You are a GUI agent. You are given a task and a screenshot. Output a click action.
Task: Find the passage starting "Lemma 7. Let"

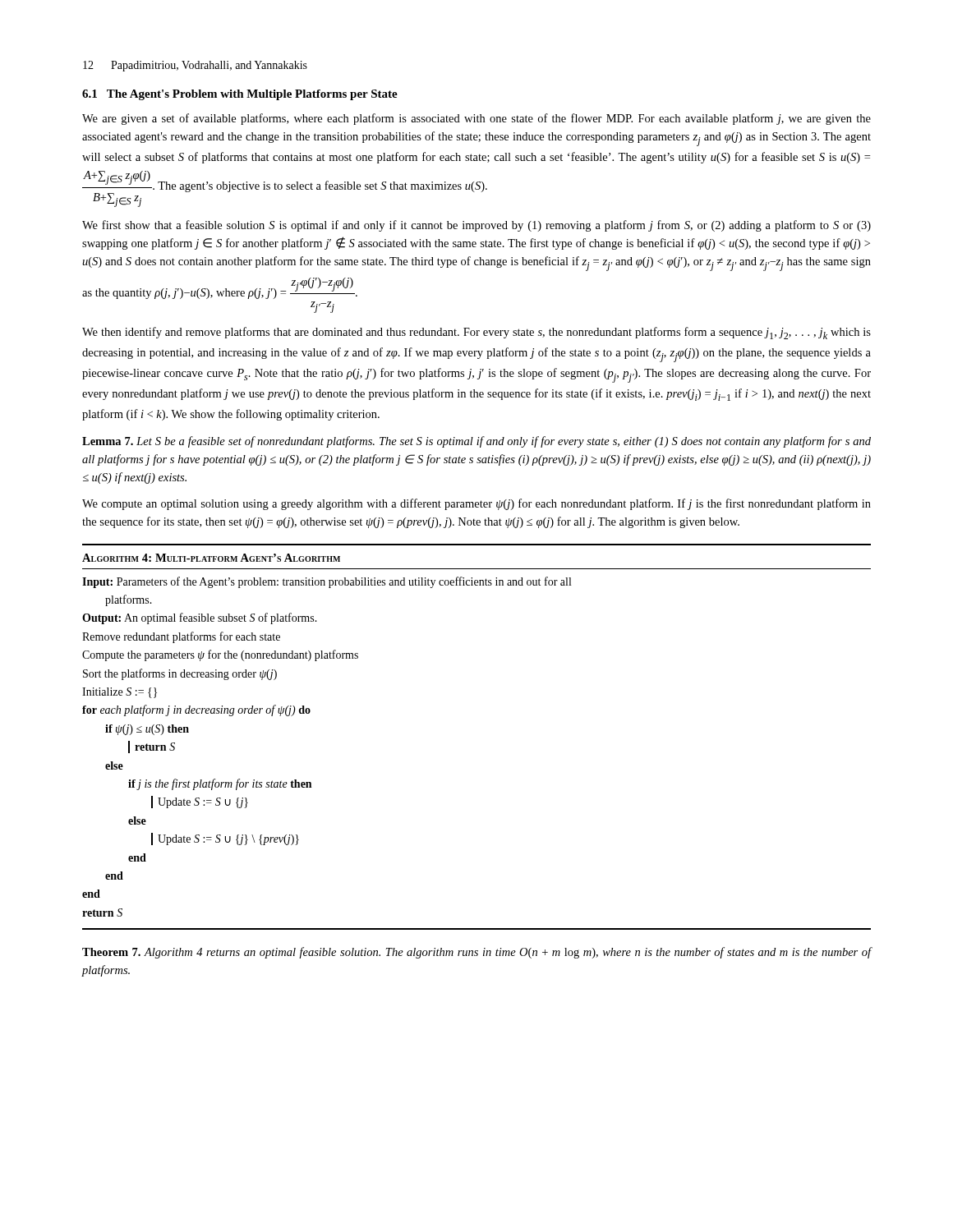476,459
